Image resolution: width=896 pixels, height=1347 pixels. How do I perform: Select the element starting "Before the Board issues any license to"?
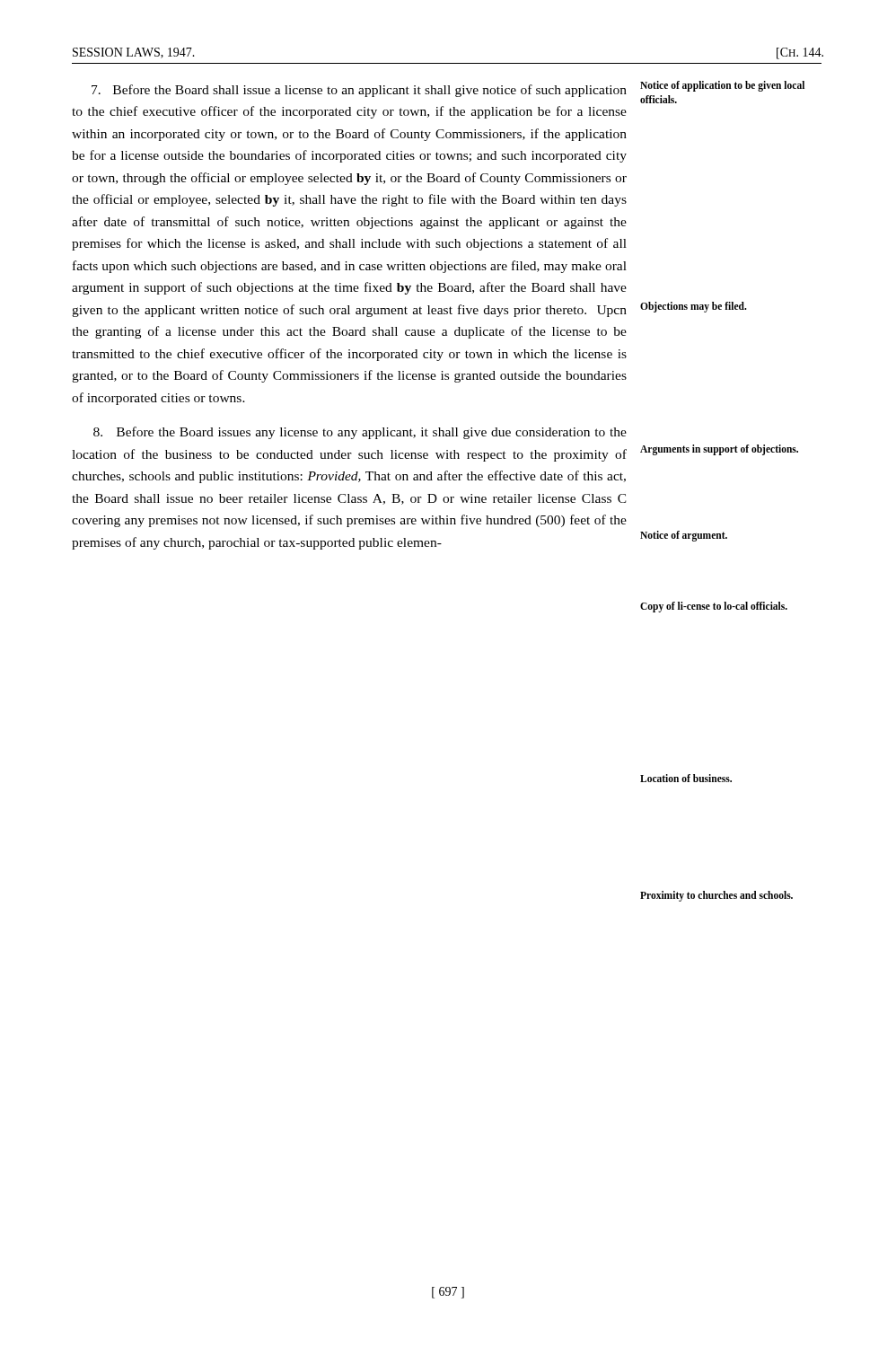pyautogui.click(x=349, y=487)
